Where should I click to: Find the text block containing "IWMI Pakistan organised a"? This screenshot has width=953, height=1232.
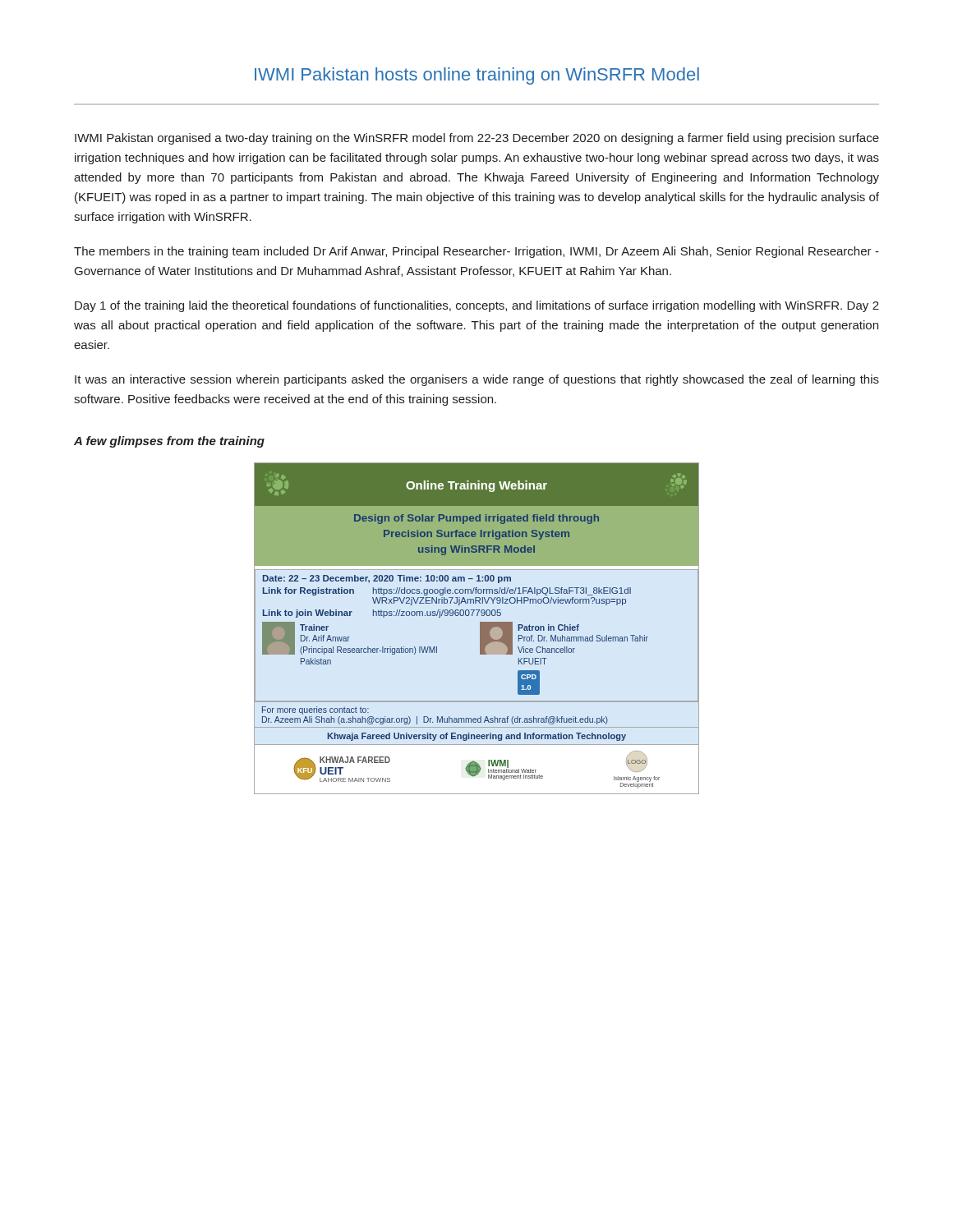476,177
